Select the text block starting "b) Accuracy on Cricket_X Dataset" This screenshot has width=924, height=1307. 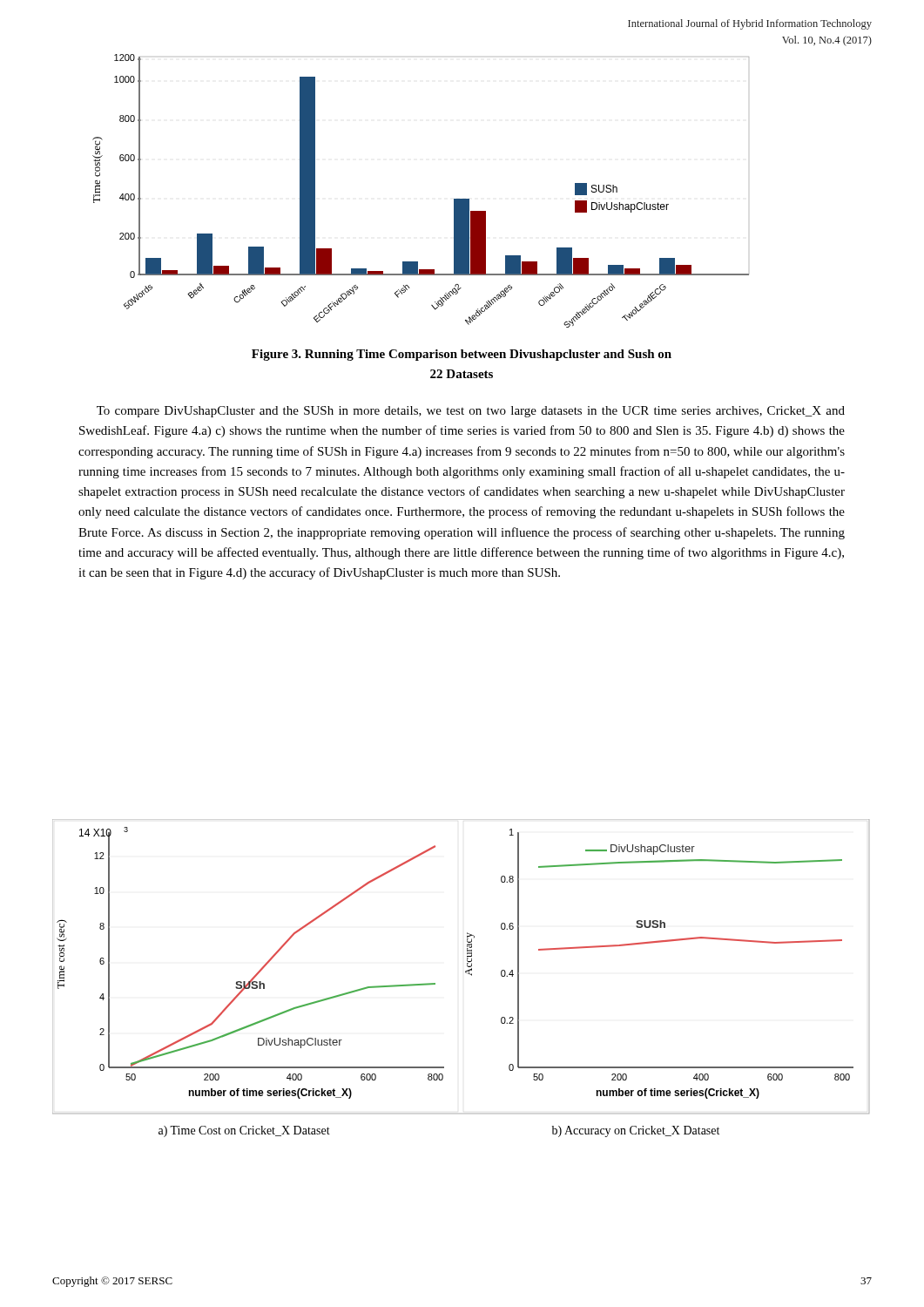[x=636, y=1131]
